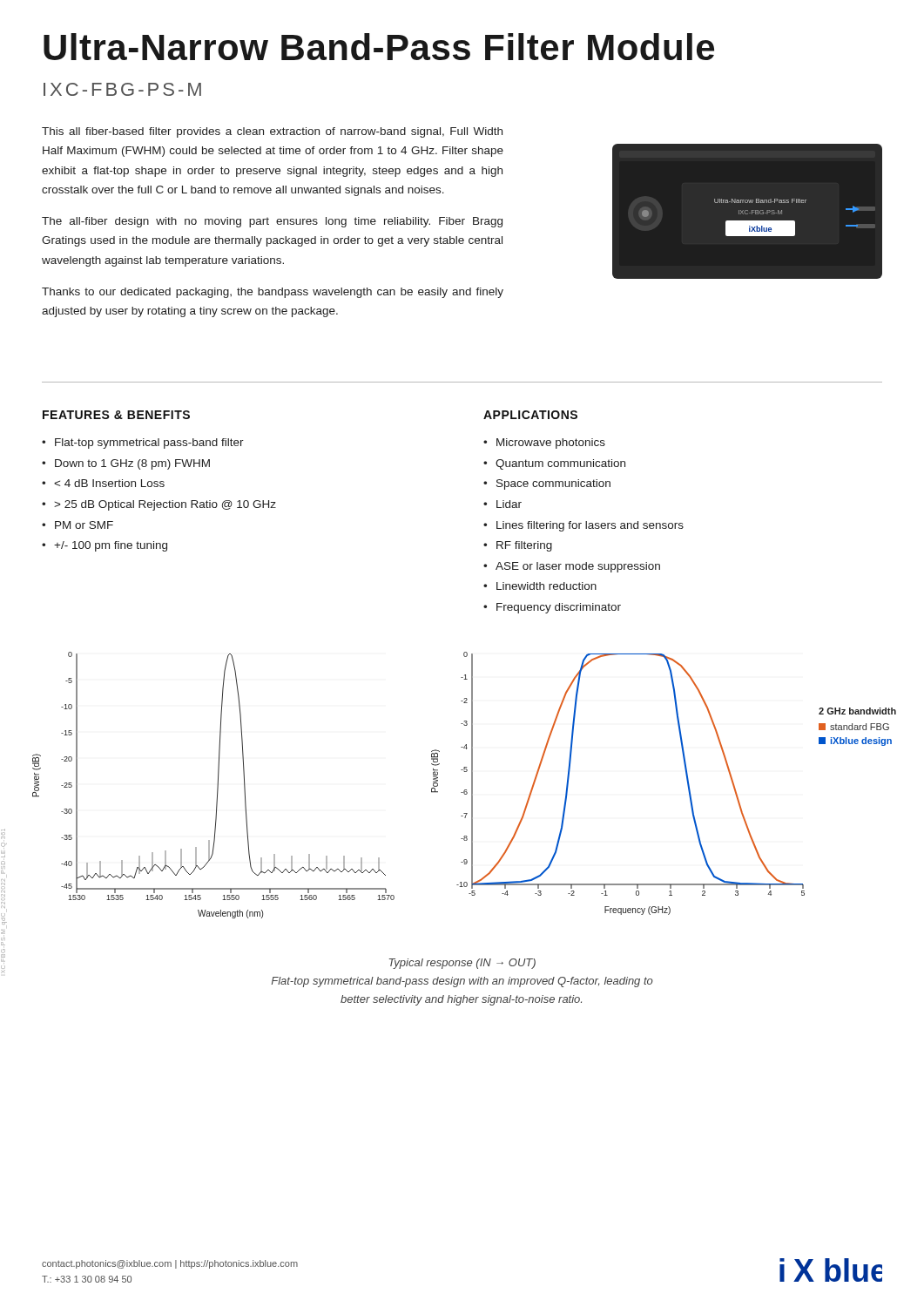Viewport: 924px width, 1307px height.
Task: Find the continuous plot
Action: tap(213, 793)
